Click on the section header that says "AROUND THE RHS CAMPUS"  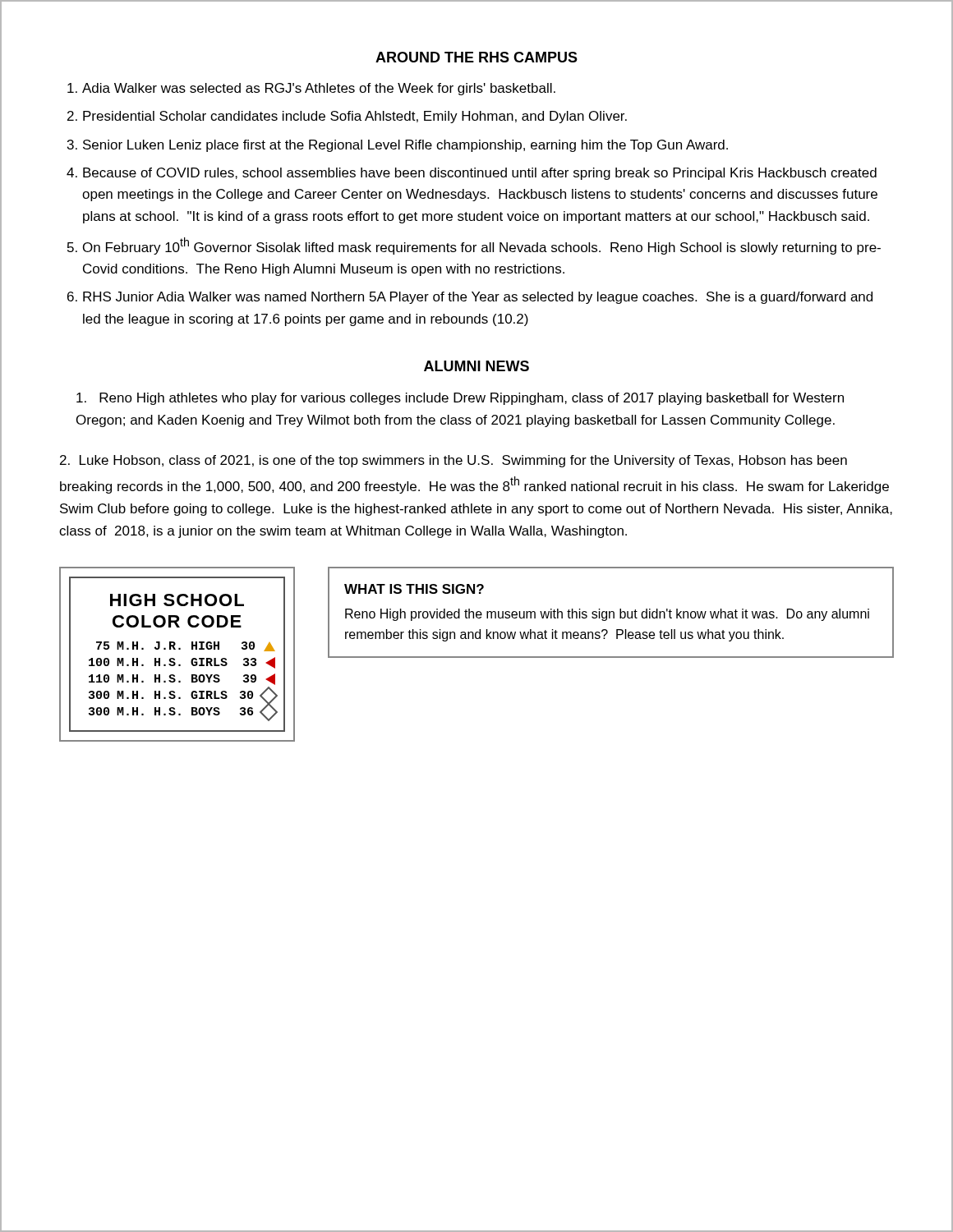(476, 57)
